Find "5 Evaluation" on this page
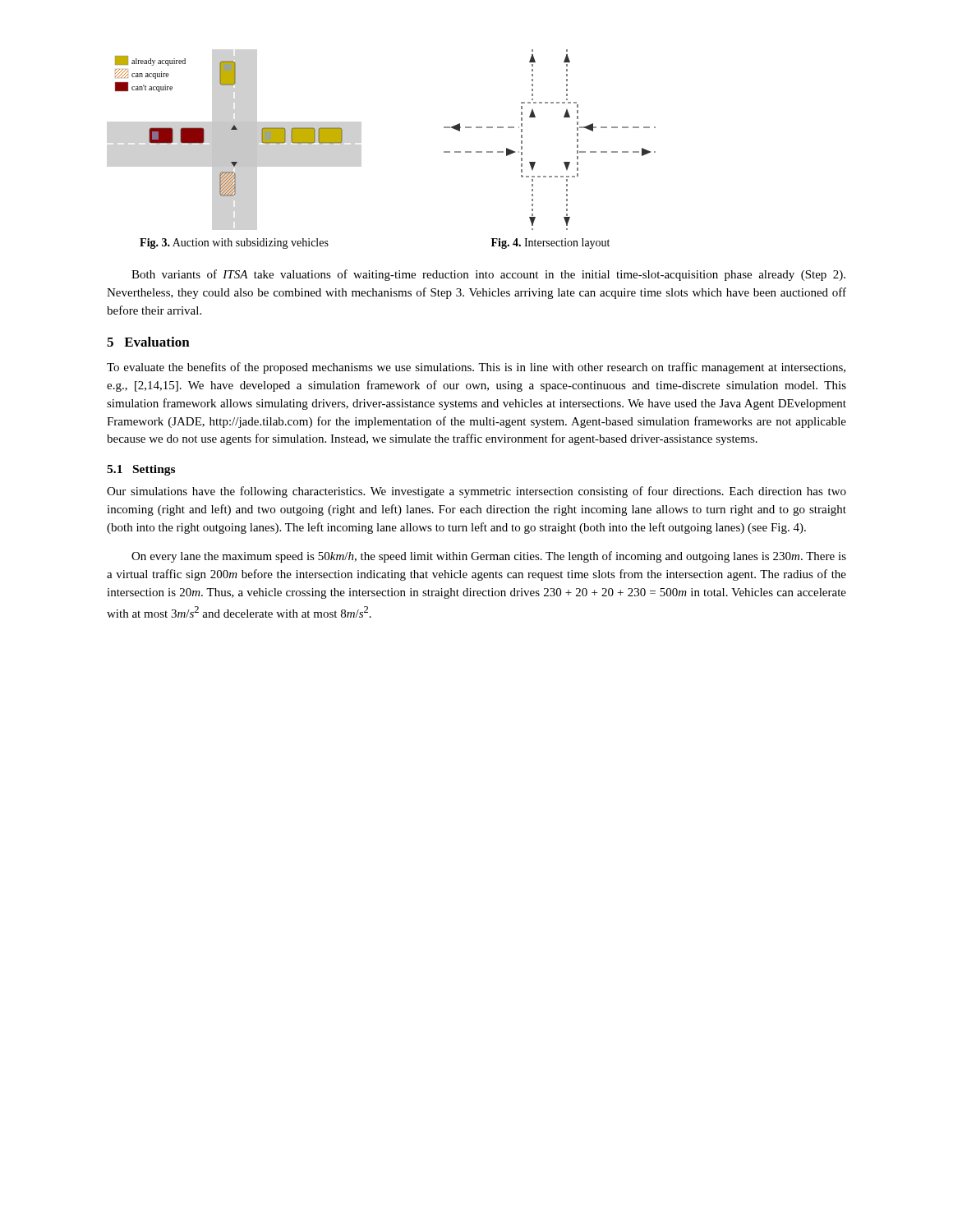Viewport: 953px width, 1232px height. (148, 342)
